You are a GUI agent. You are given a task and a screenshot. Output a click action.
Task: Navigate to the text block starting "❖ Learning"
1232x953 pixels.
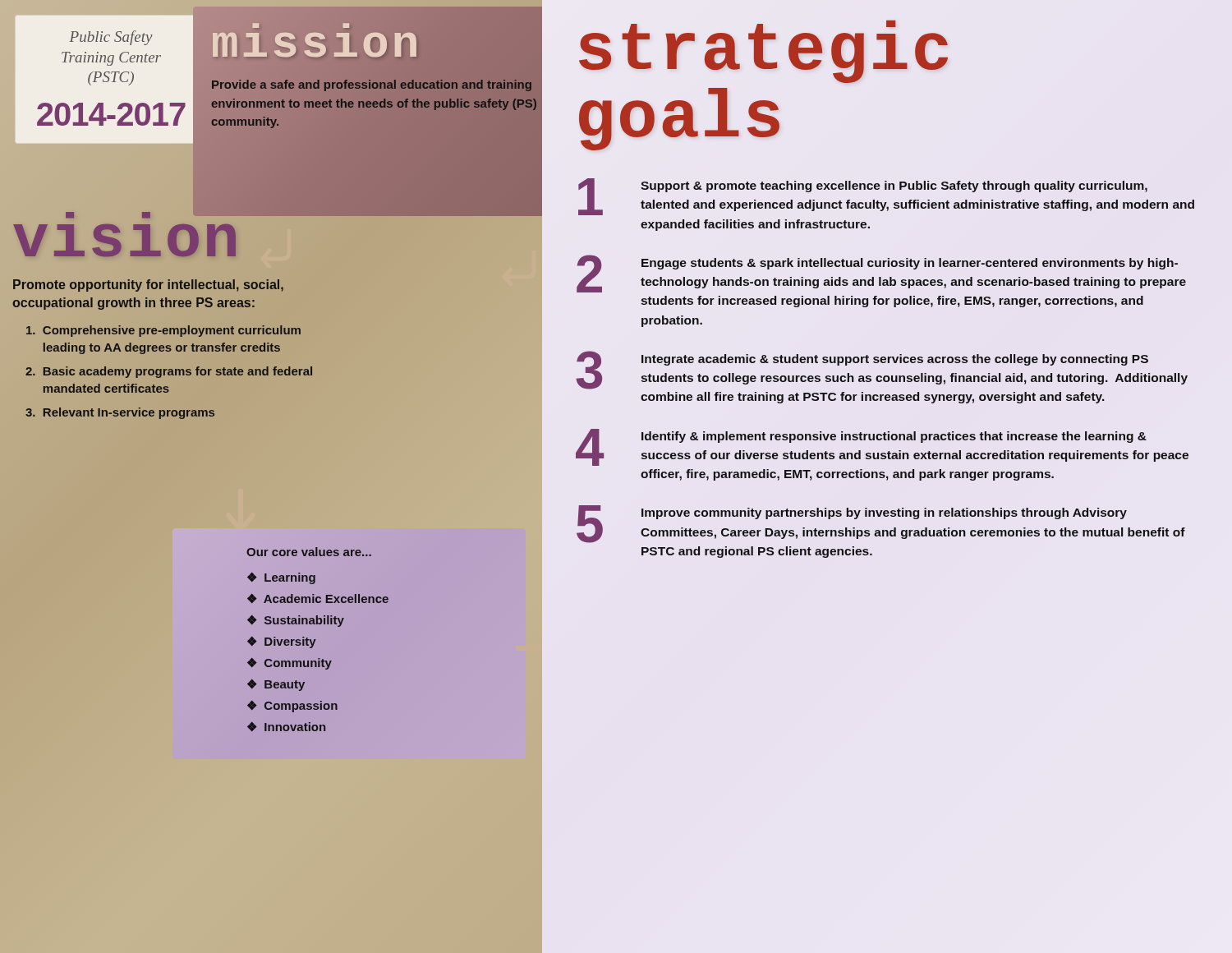[x=281, y=577]
